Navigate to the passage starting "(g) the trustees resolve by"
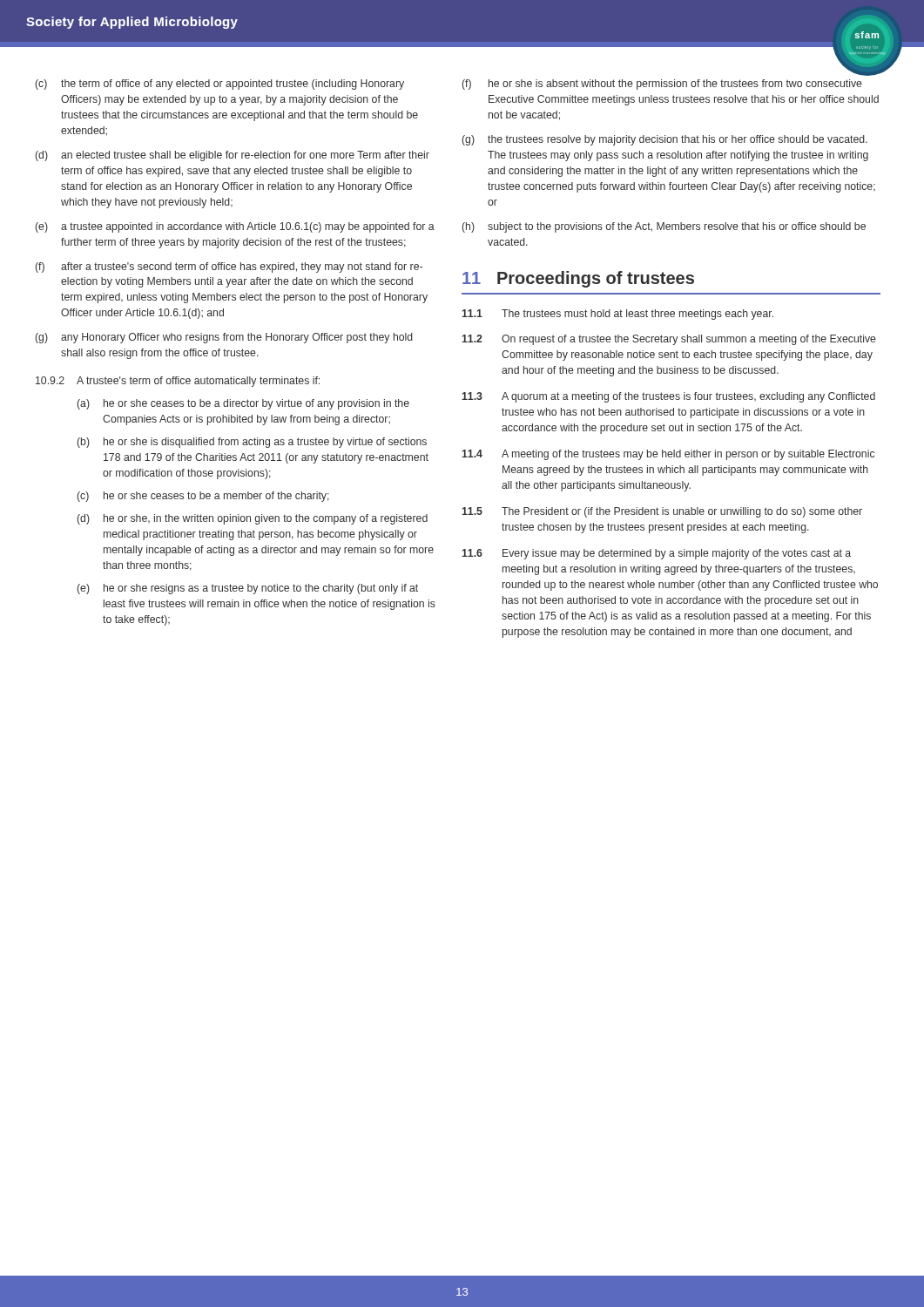The width and height of the screenshot is (924, 1307). click(671, 171)
